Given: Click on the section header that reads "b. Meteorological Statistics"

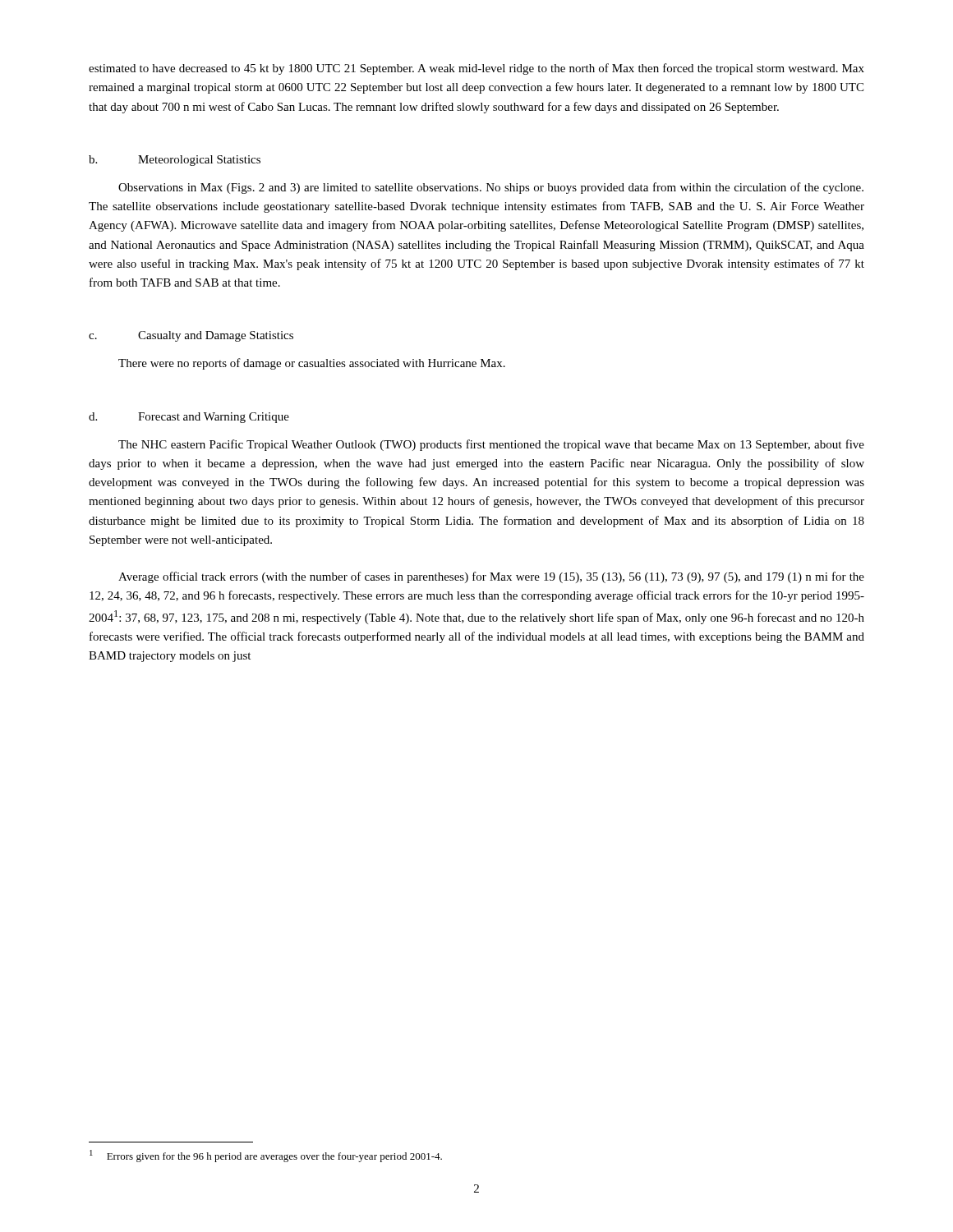Looking at the screenshot, I should pos(175,160).
